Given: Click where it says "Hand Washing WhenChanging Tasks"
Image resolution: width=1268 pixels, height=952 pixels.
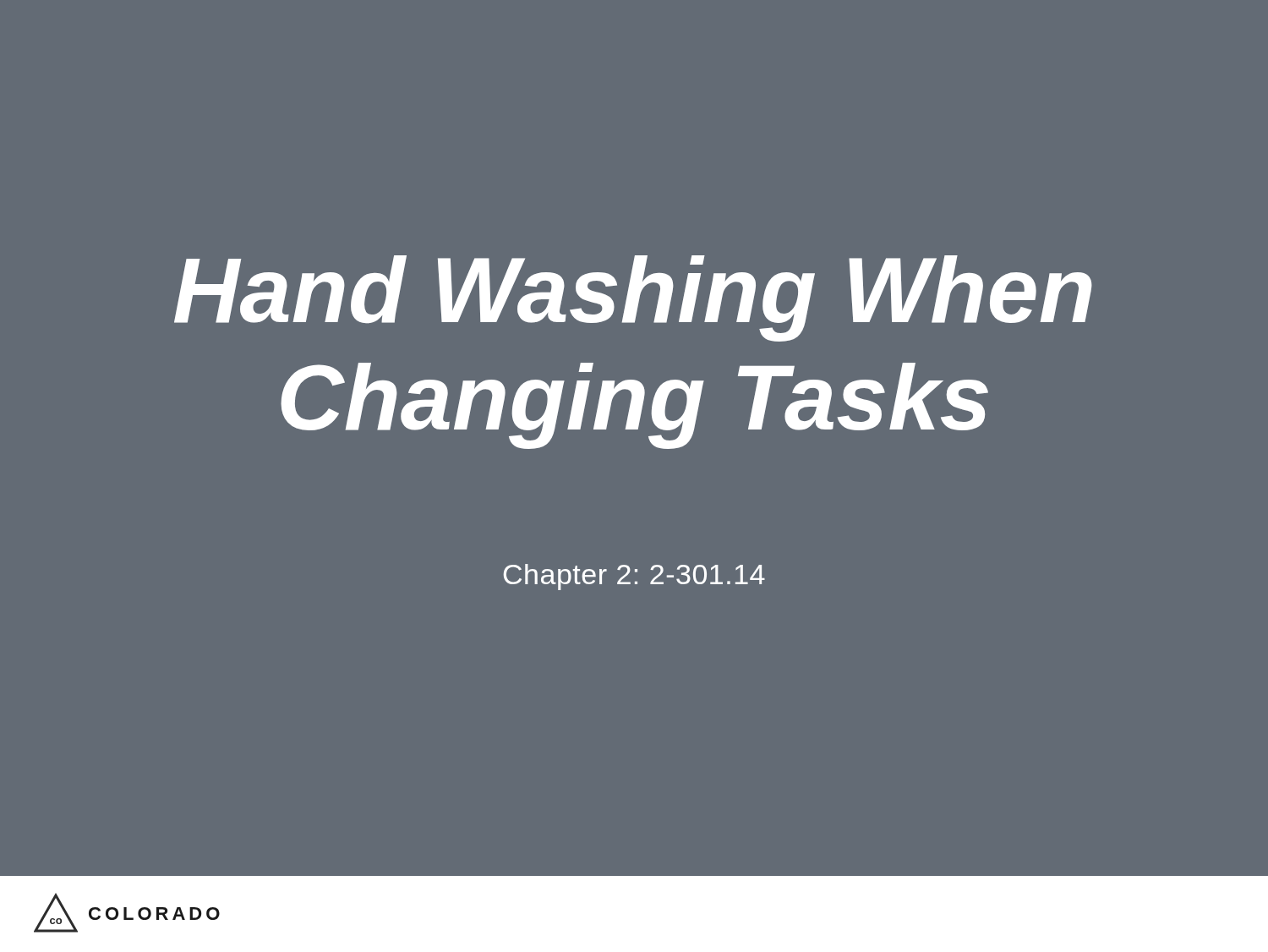Looking at the screenshot, I should 634,344.
